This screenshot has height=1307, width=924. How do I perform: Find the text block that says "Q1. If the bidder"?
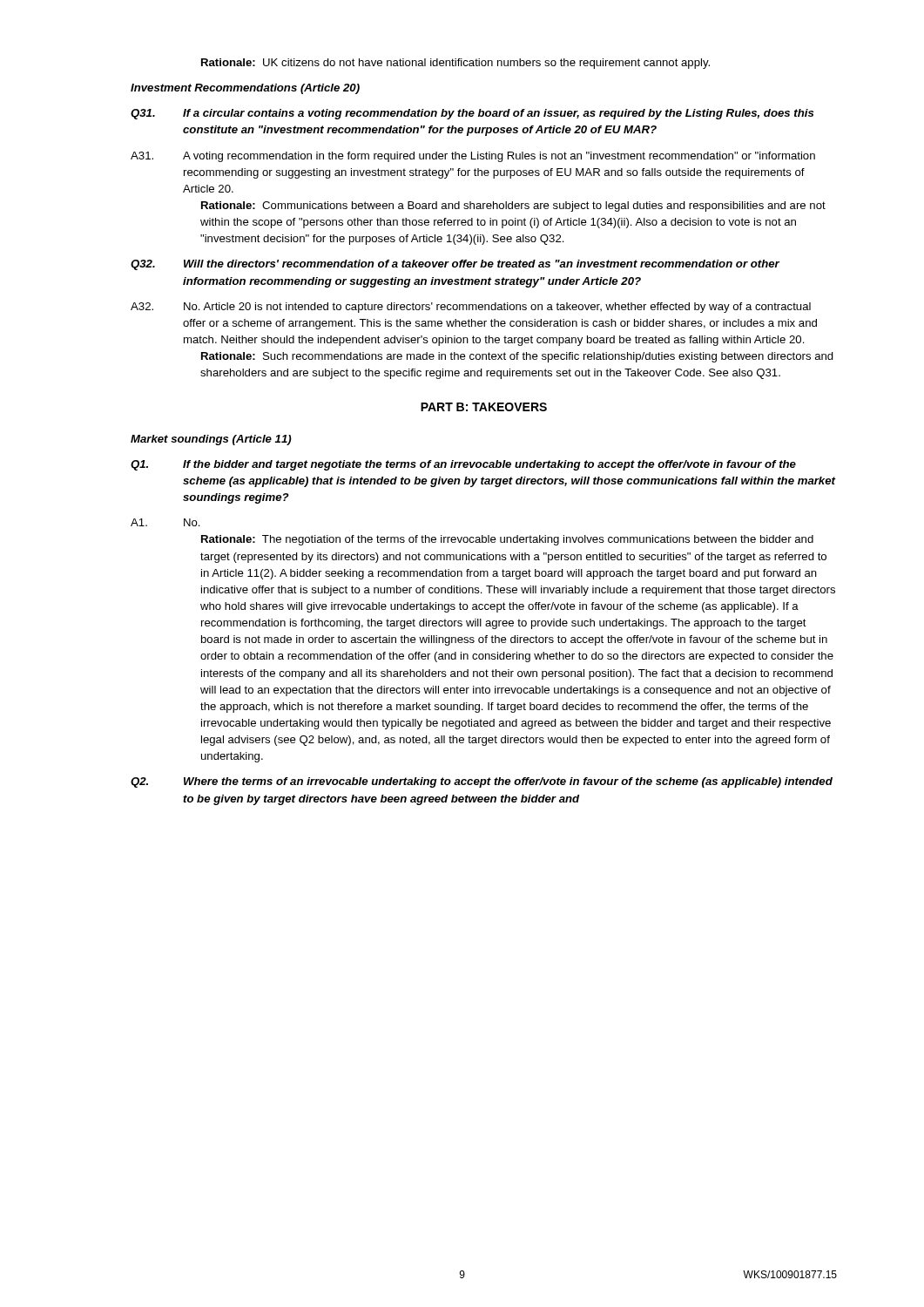point(484,481)
